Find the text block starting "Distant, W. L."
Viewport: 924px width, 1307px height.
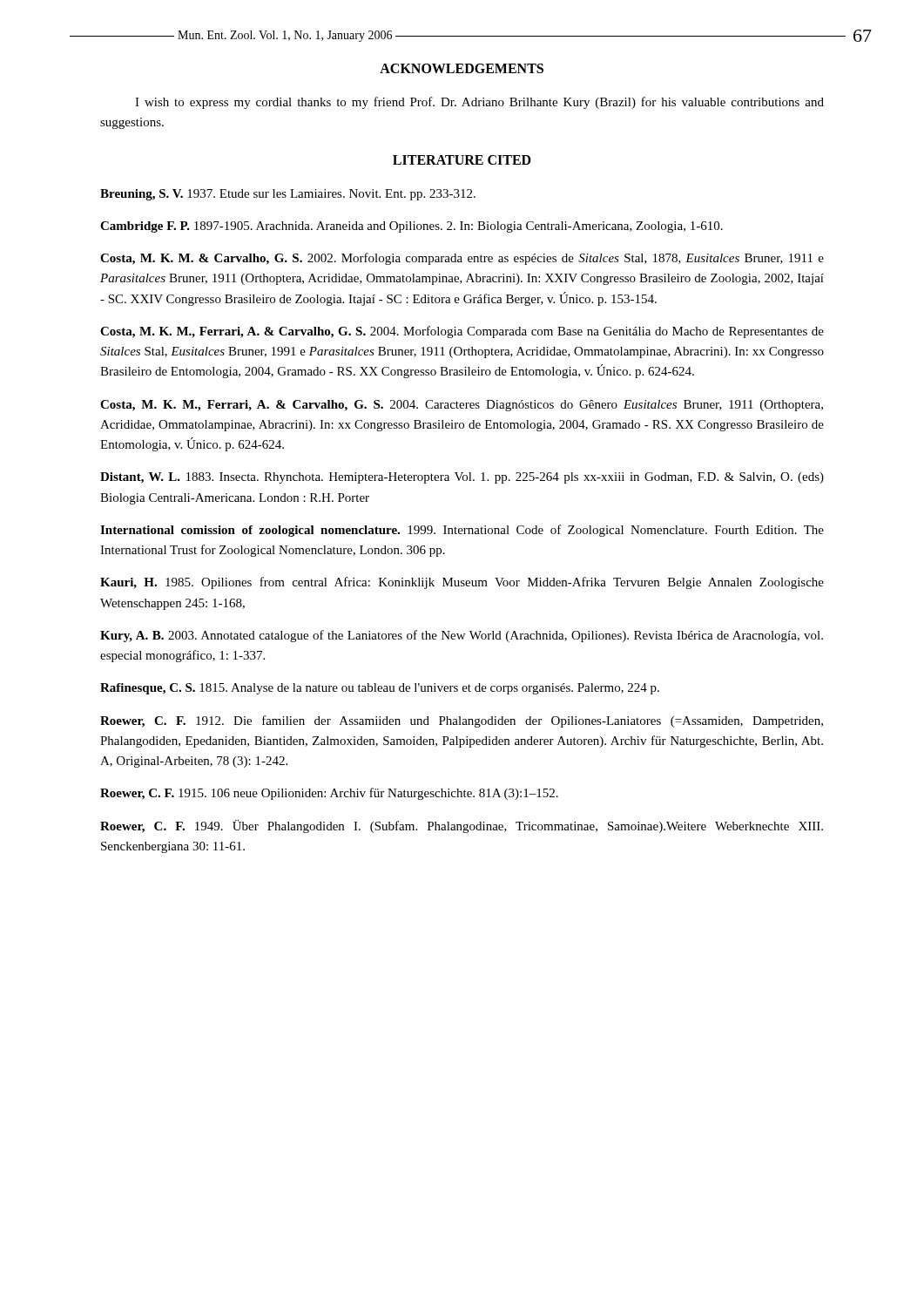pyautogui.click(x=462, y=487)
